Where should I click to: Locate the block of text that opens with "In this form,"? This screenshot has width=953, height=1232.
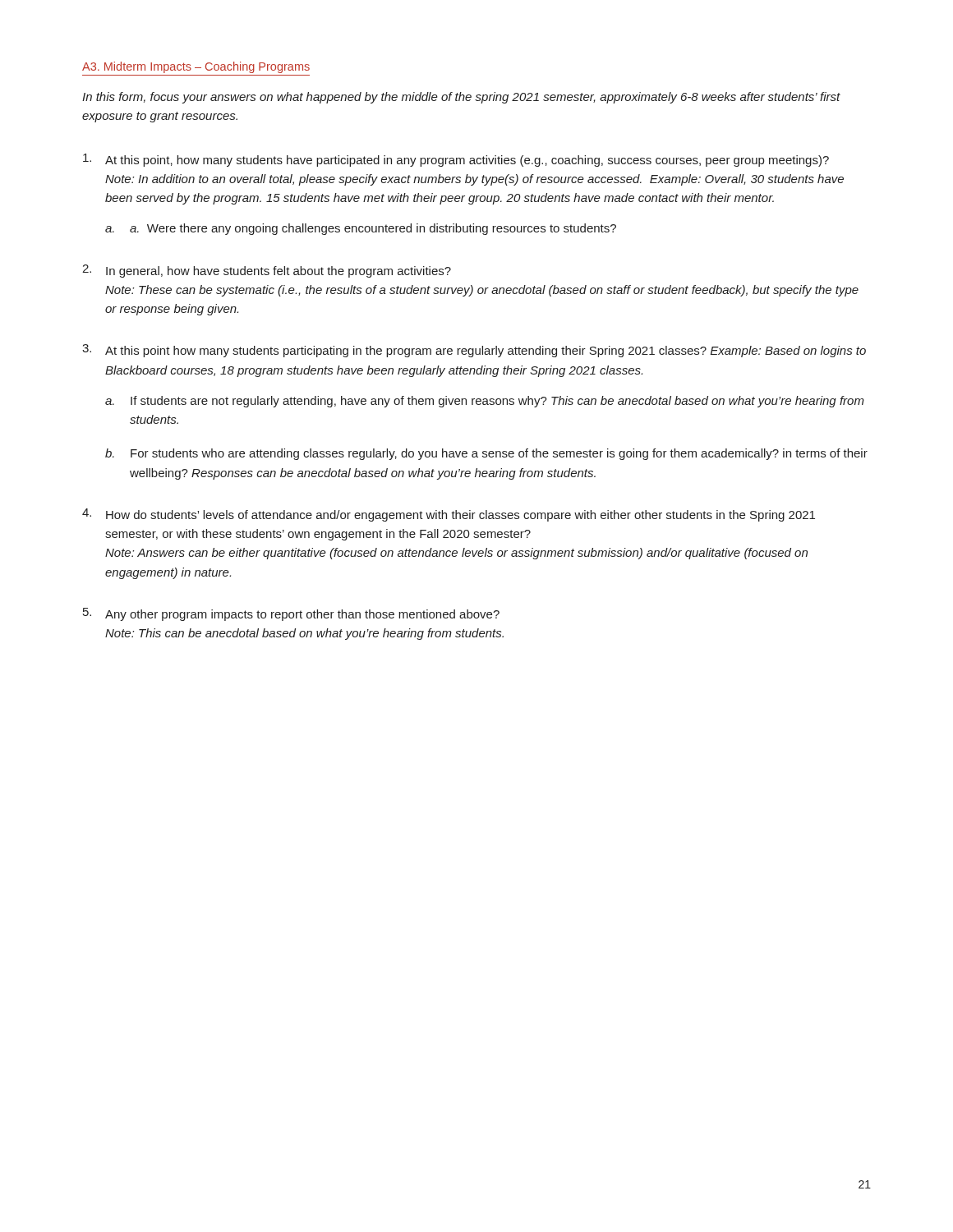pos(461,106)
